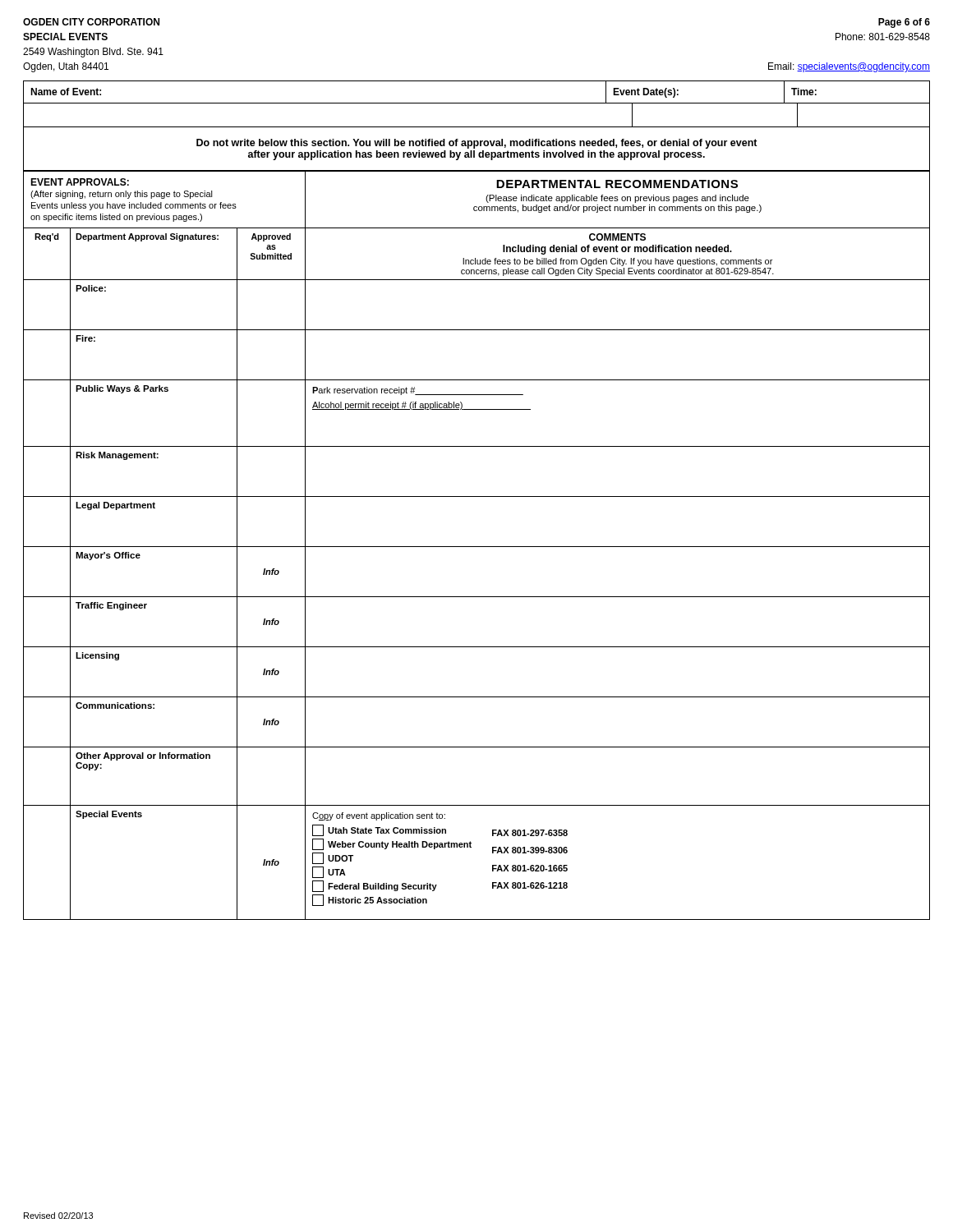Viewport: 953px width, 1232px height.
Task: Click on the table containing "EVENT APPROVALS: (After"
Action: 476,545
